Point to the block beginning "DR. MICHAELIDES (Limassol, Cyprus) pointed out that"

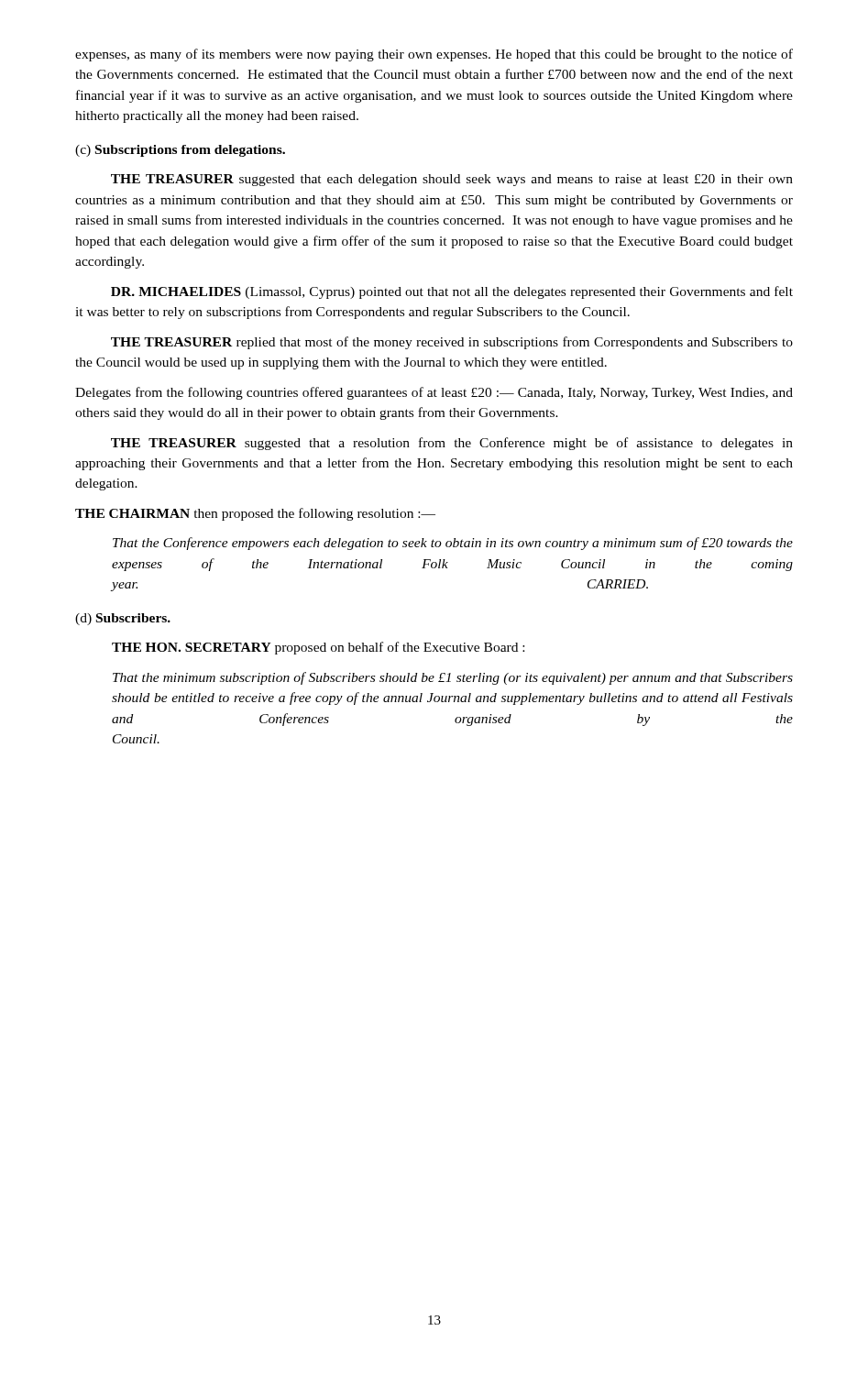[x=434, y=302]
